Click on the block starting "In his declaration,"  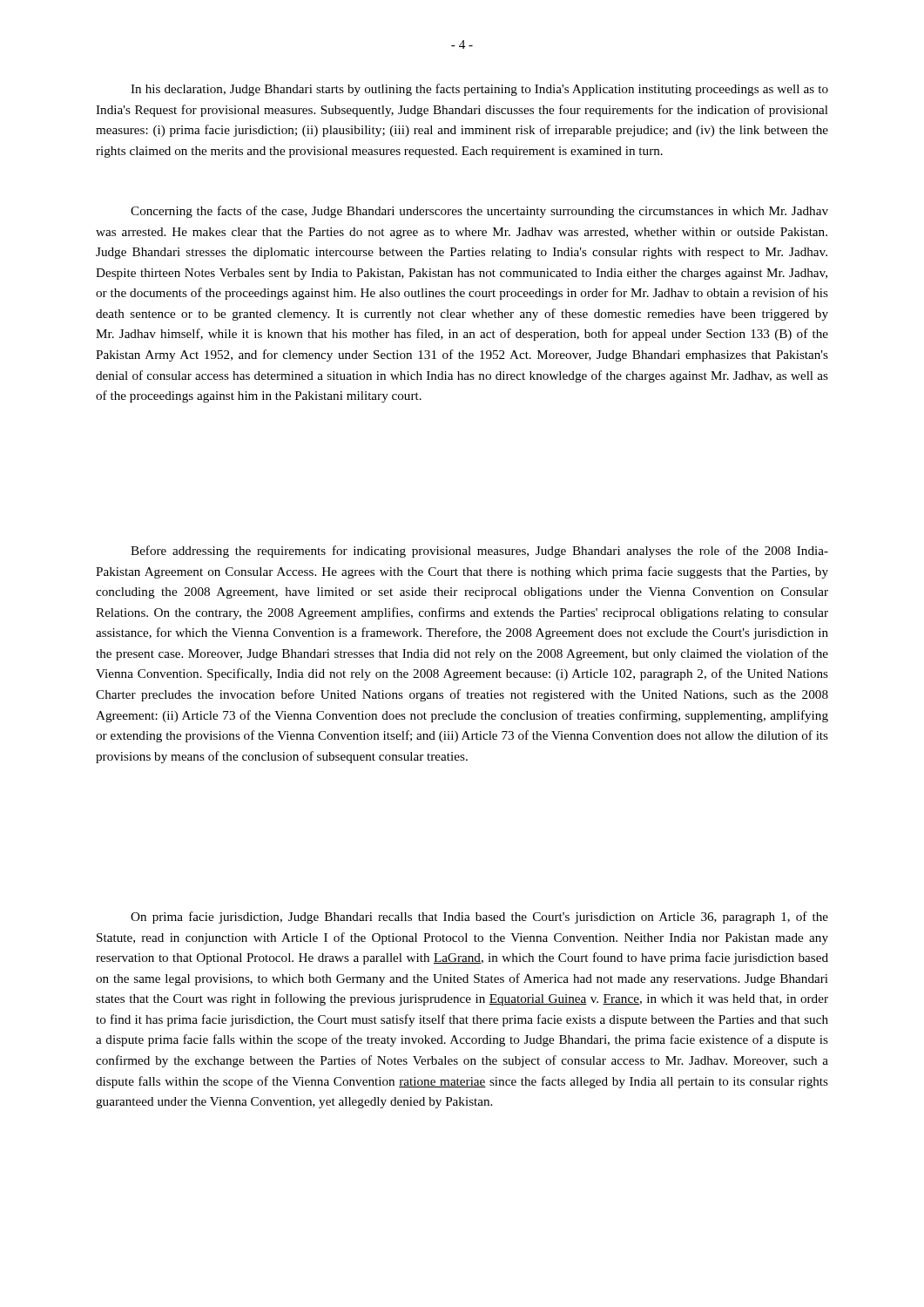(462, 119)
